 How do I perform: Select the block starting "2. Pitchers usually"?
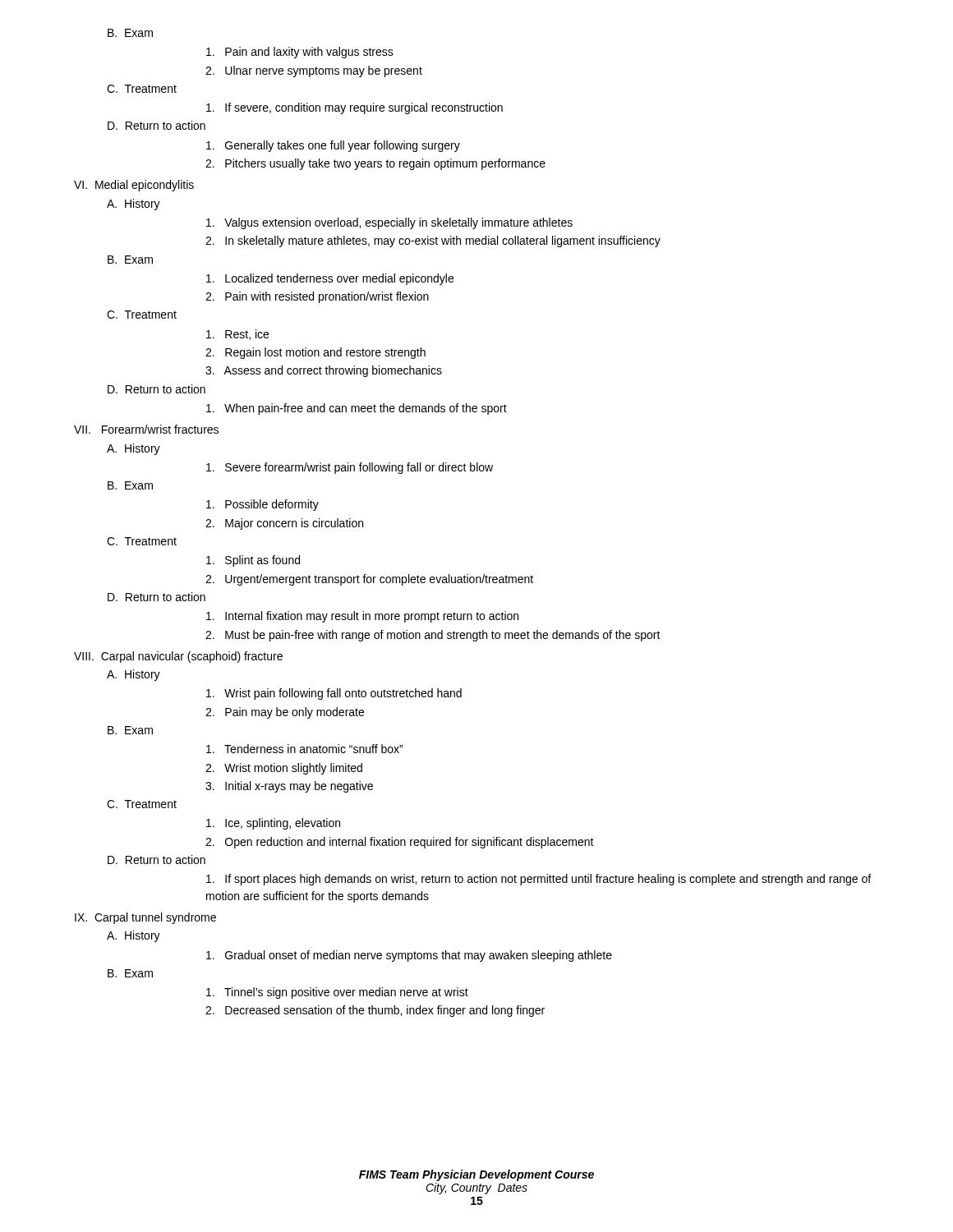pyautogui.click(x=375, y=164)
